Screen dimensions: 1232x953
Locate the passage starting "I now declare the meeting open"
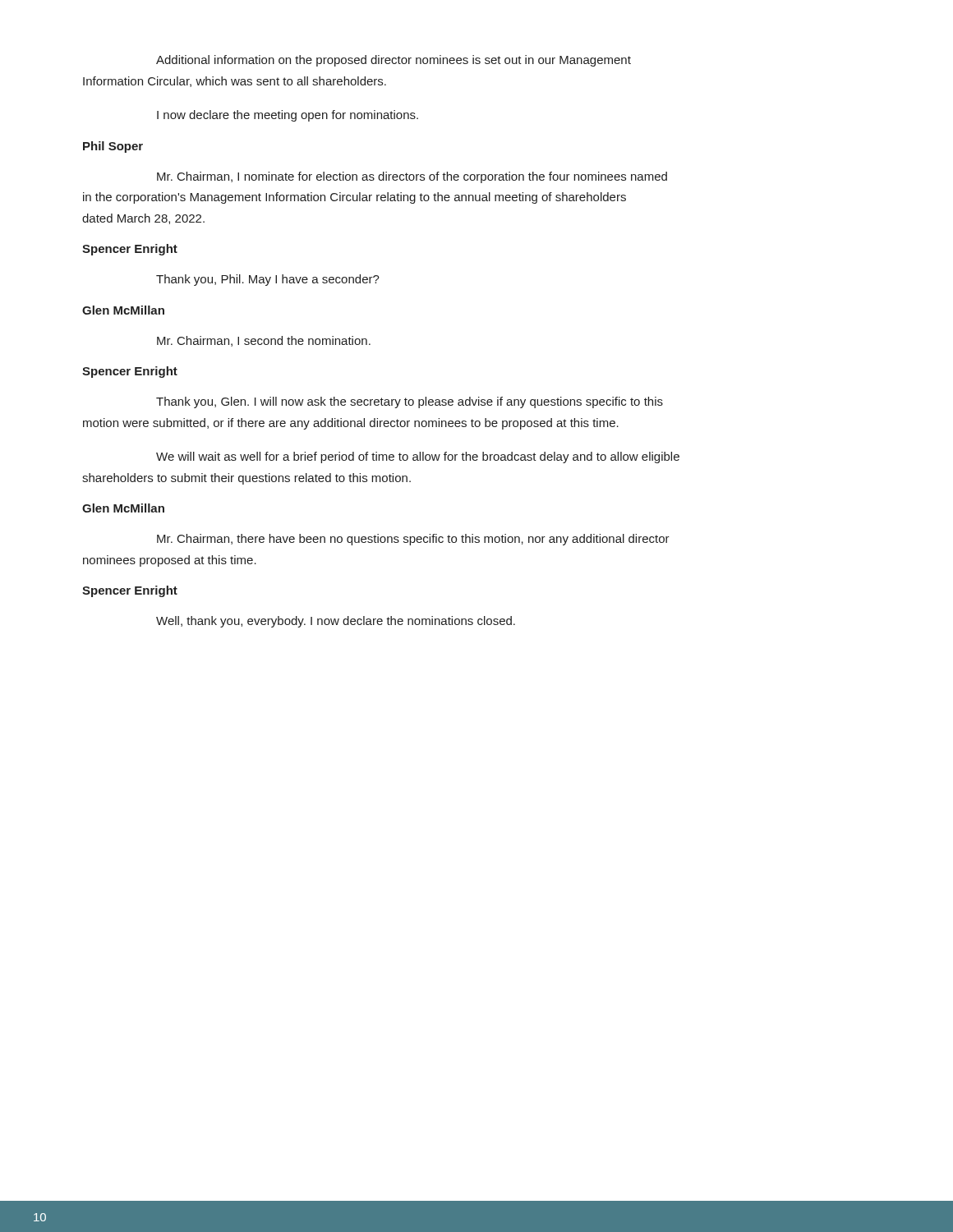pyautogui.click(x=288, y=116)
